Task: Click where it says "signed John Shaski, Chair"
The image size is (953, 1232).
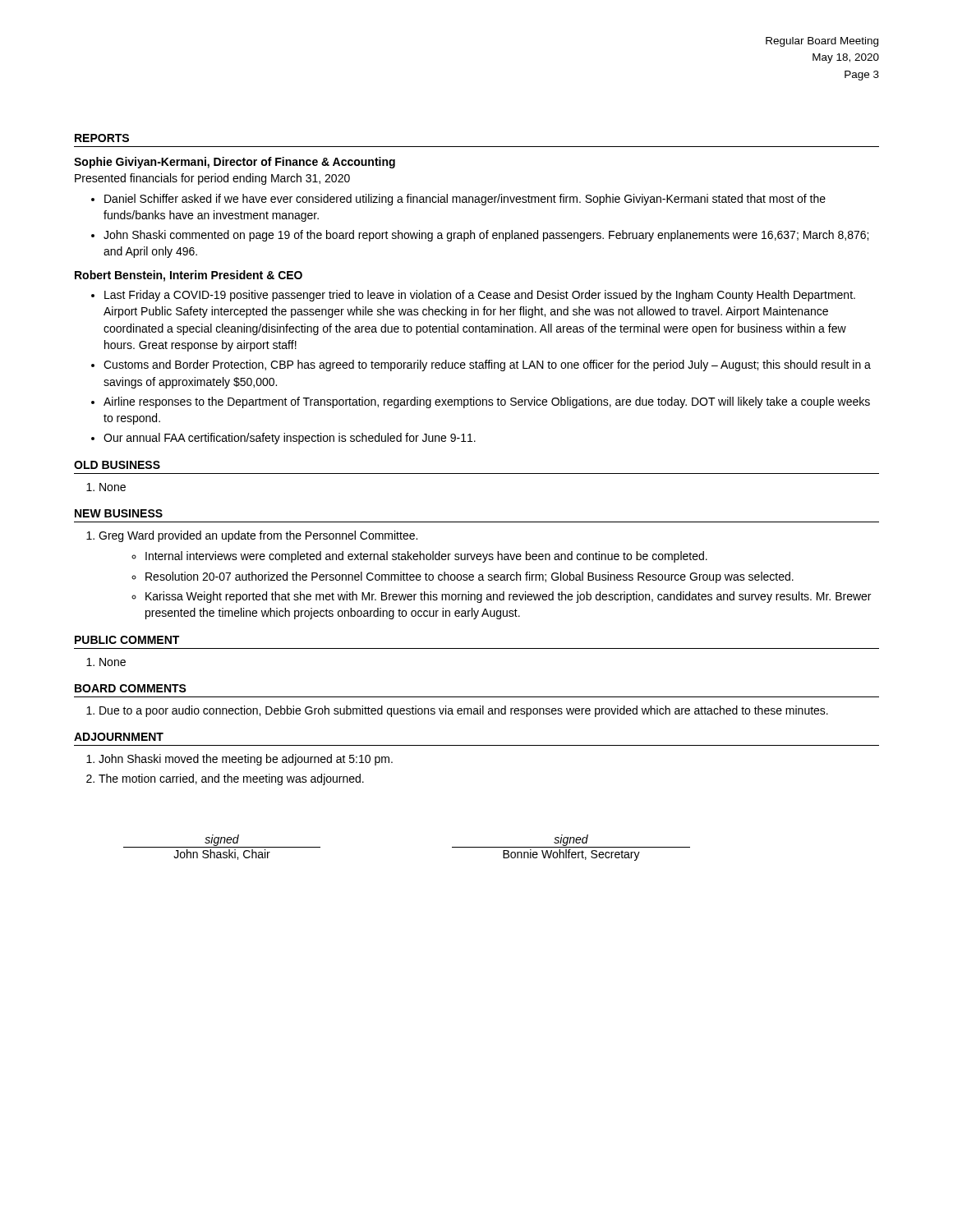Action: (x=222, y=847)
